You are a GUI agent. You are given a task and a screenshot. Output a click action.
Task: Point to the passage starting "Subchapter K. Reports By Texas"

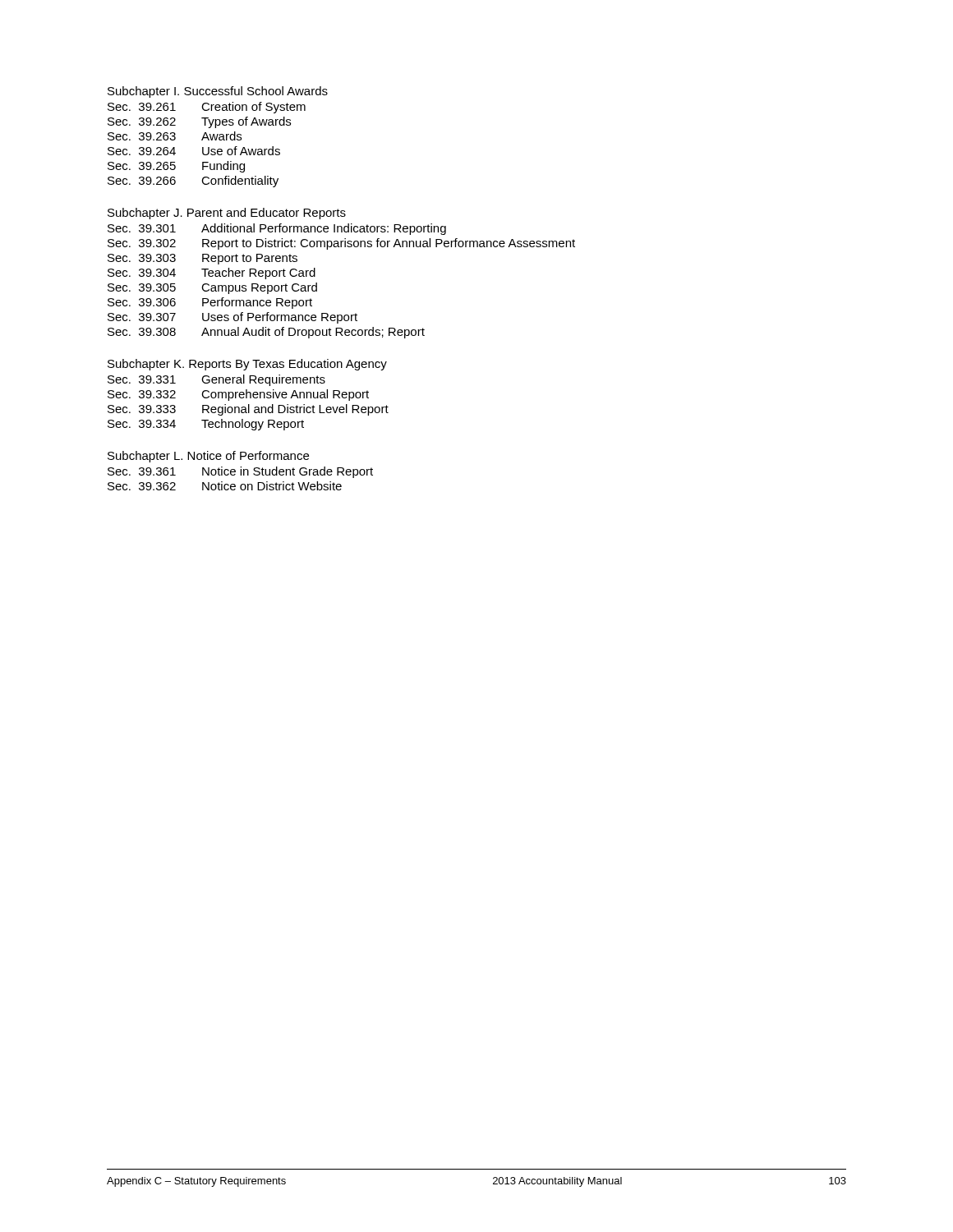point(247,363)
